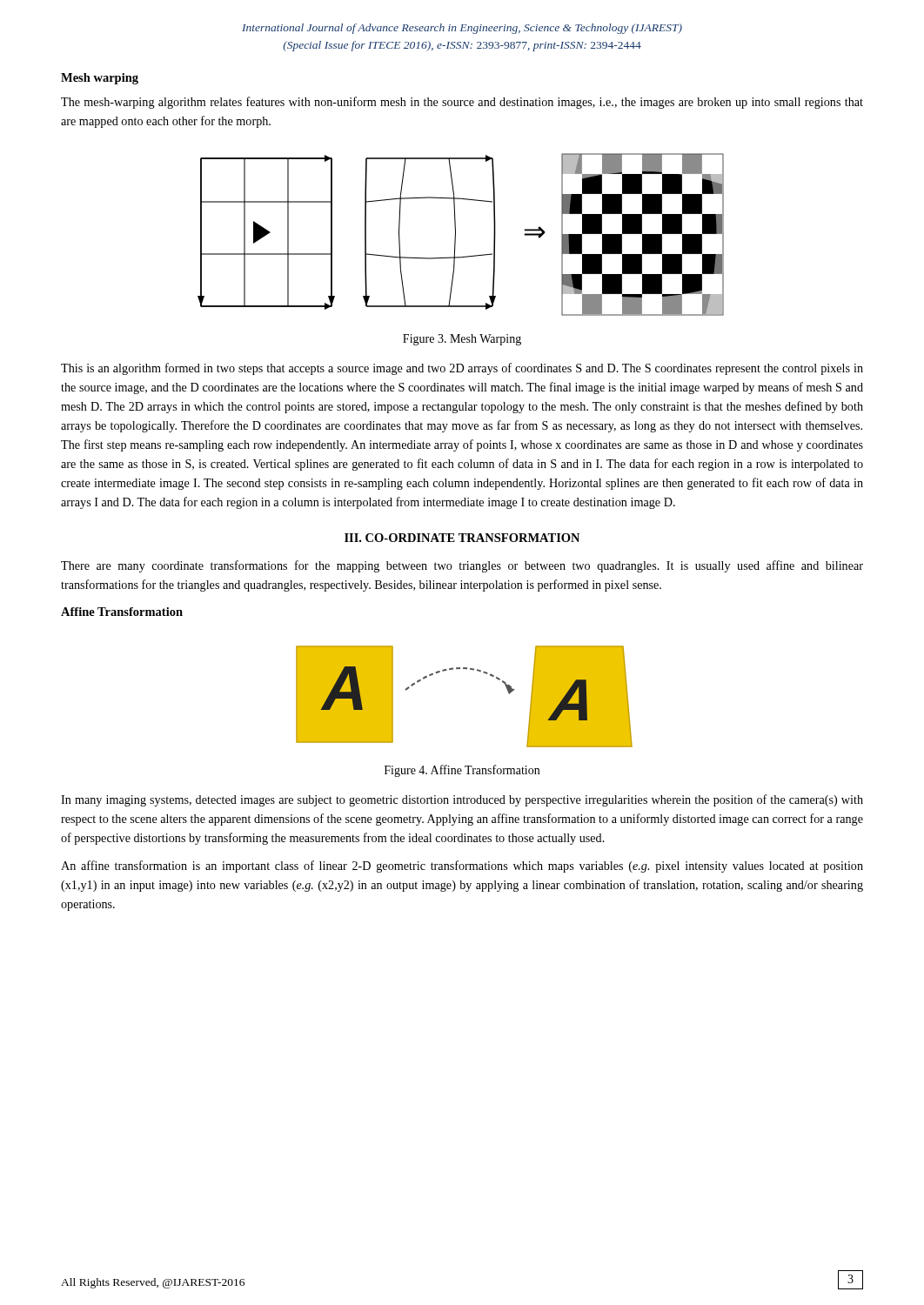Screen dimensions: 1305x924
Task: Select the passage starting "III. CO-ORDINATE TRANSFORMATION"
Action: pyautogui.click(x=462, y=537)
